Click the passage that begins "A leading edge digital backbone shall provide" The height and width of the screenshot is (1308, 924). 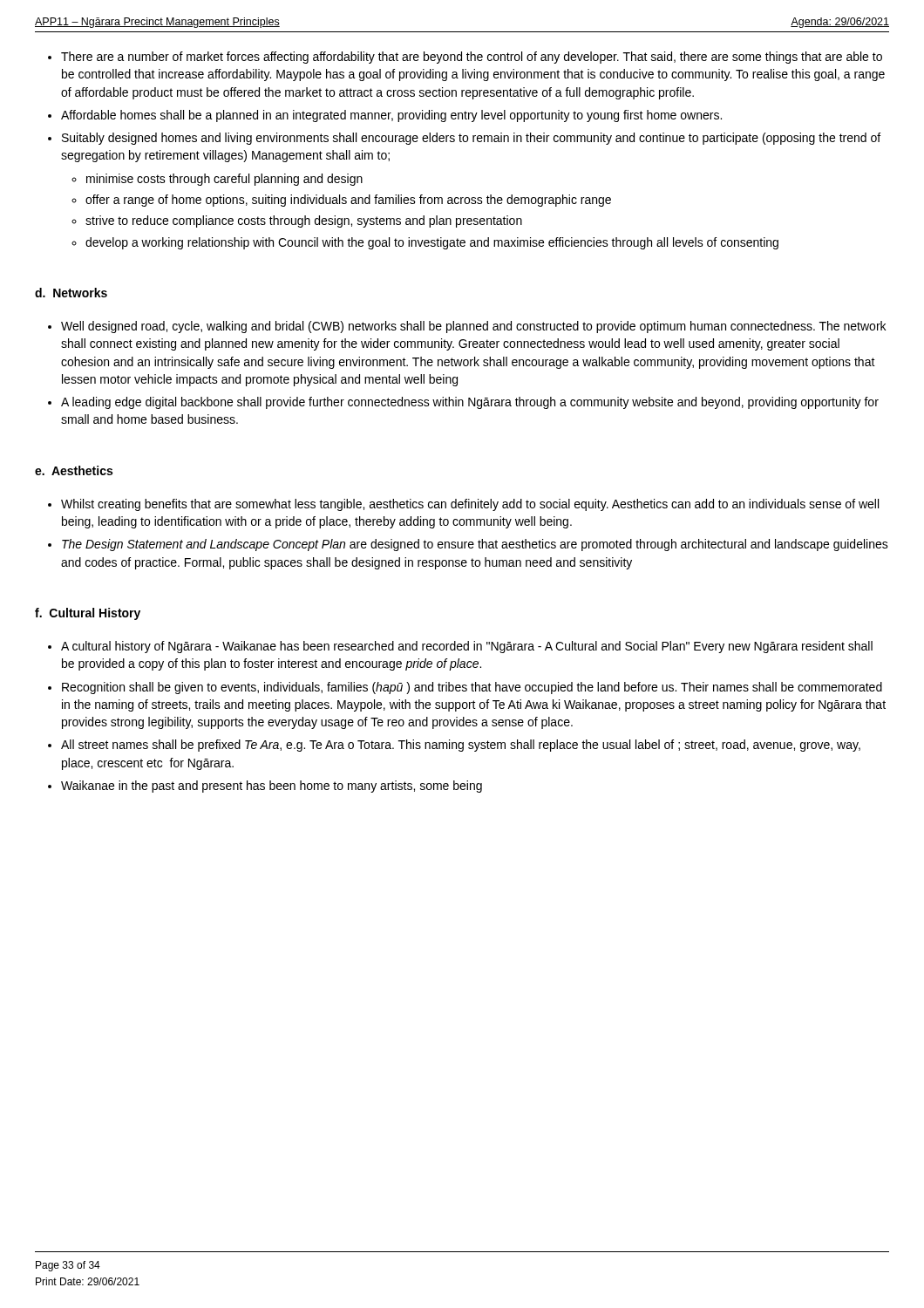470,411
